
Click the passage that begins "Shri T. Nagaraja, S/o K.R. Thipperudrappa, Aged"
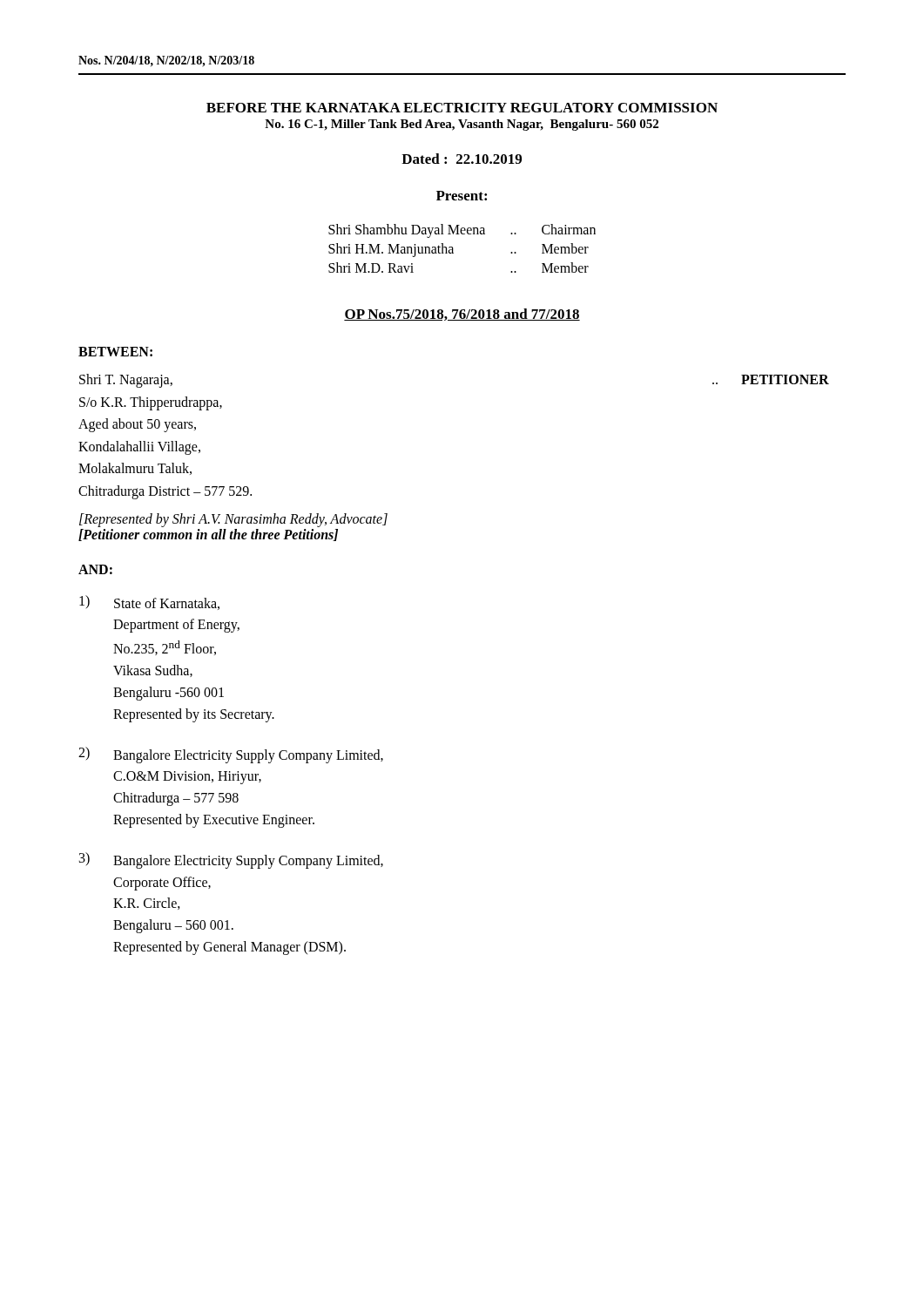click(125, 380)
